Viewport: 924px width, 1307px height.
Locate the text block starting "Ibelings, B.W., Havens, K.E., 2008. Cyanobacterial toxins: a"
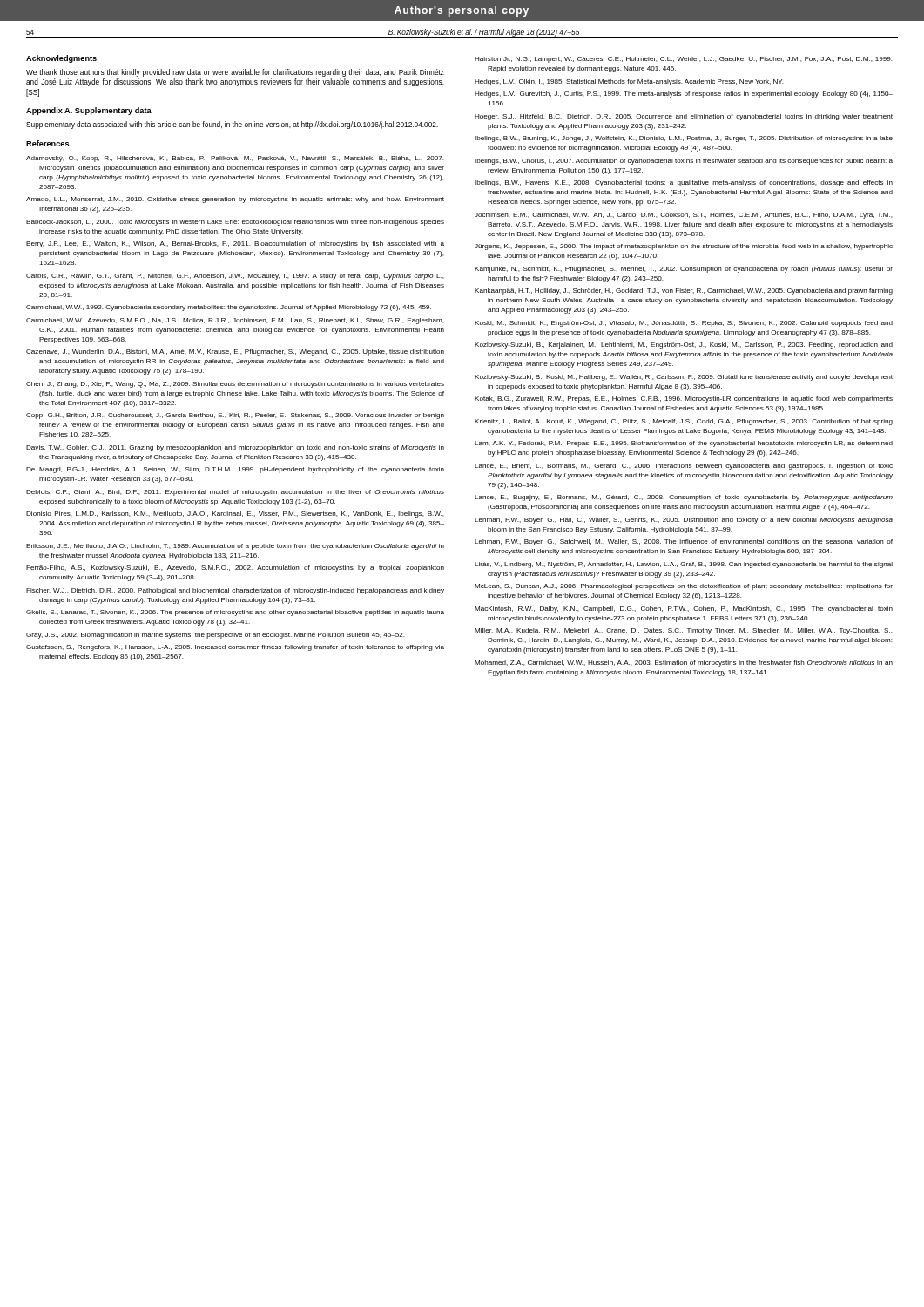tap(684, 192)
